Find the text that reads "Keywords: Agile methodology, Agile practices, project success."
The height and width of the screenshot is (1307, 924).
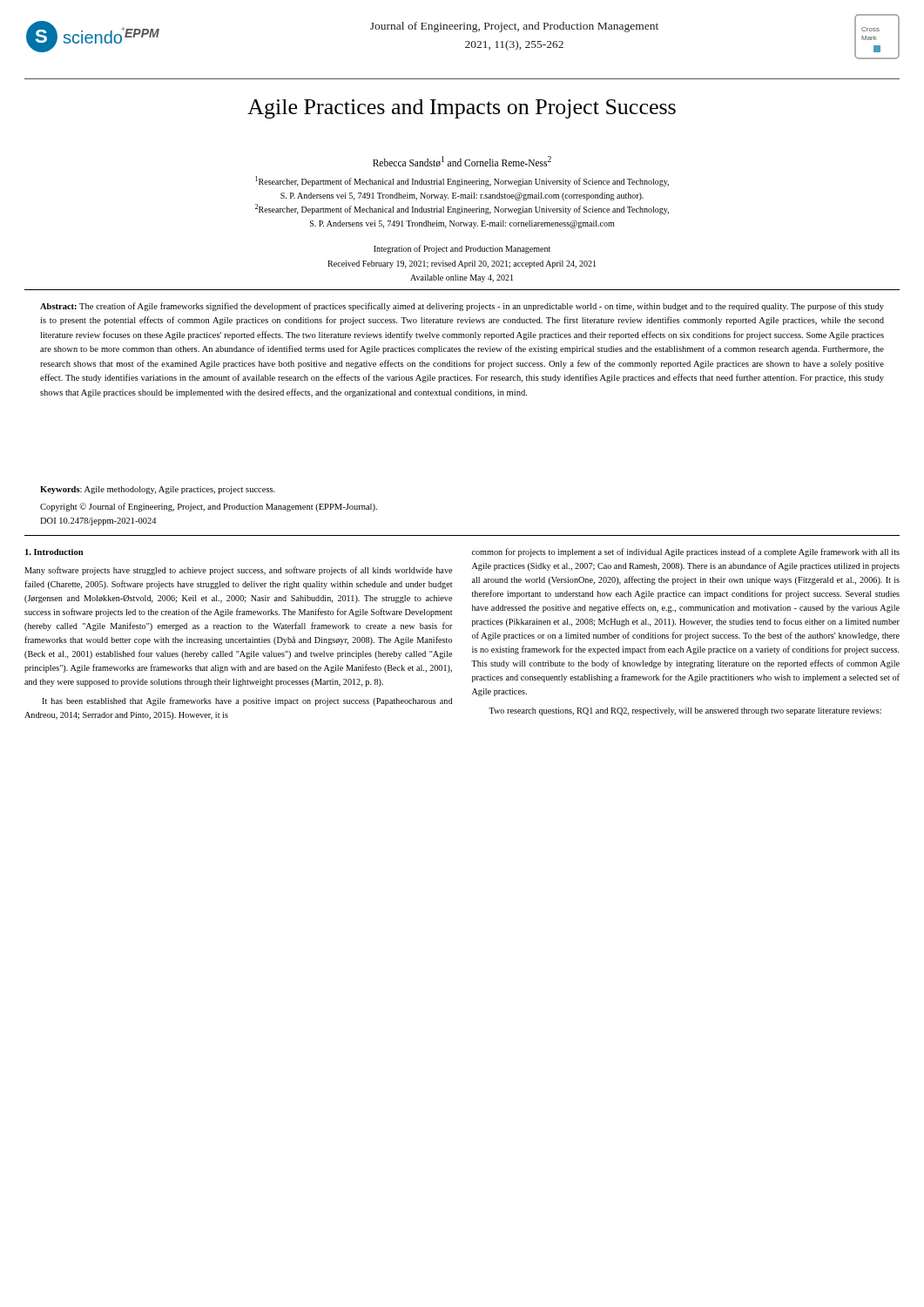click(158, 489)
